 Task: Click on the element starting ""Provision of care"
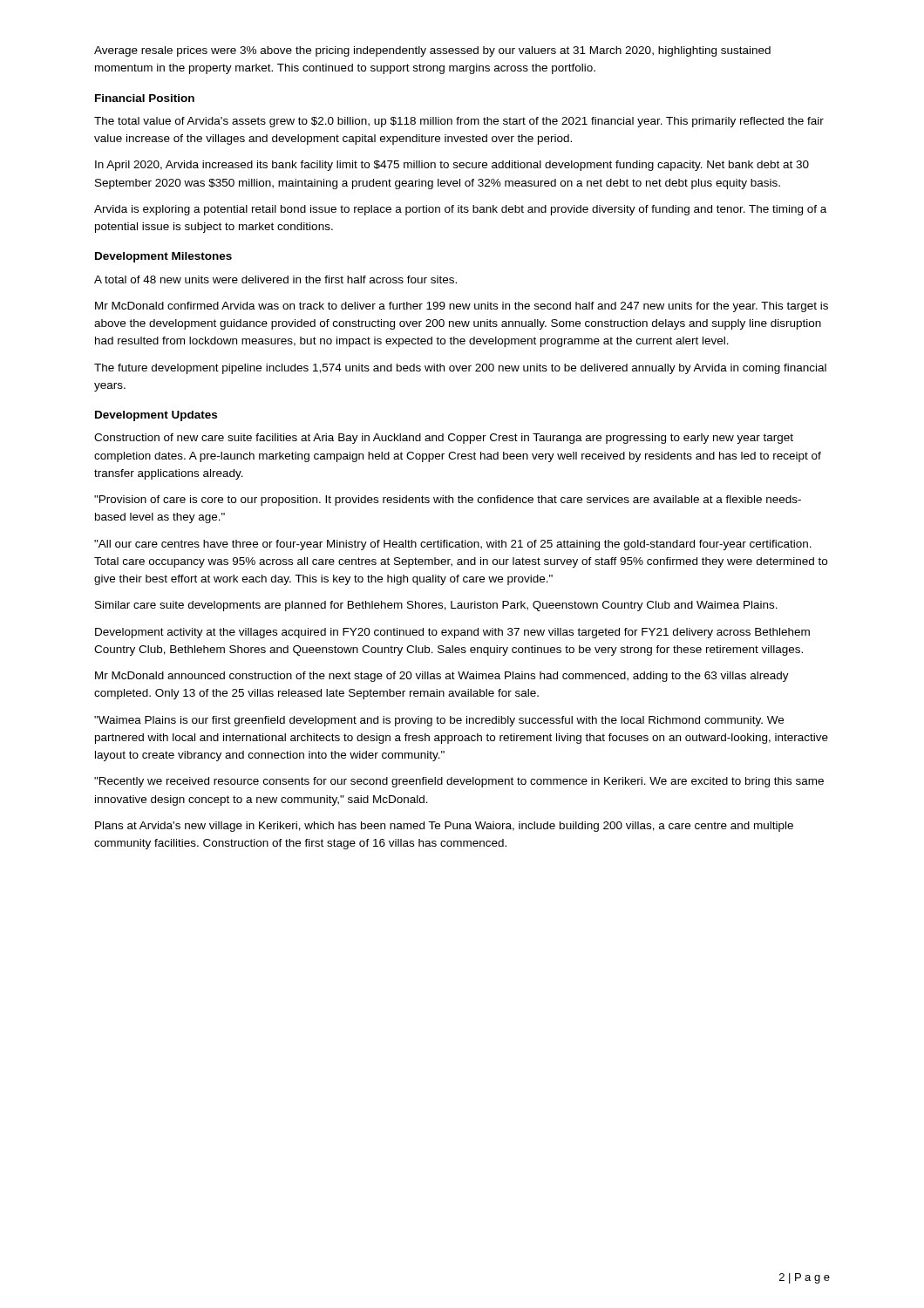[x=462, y=509]
